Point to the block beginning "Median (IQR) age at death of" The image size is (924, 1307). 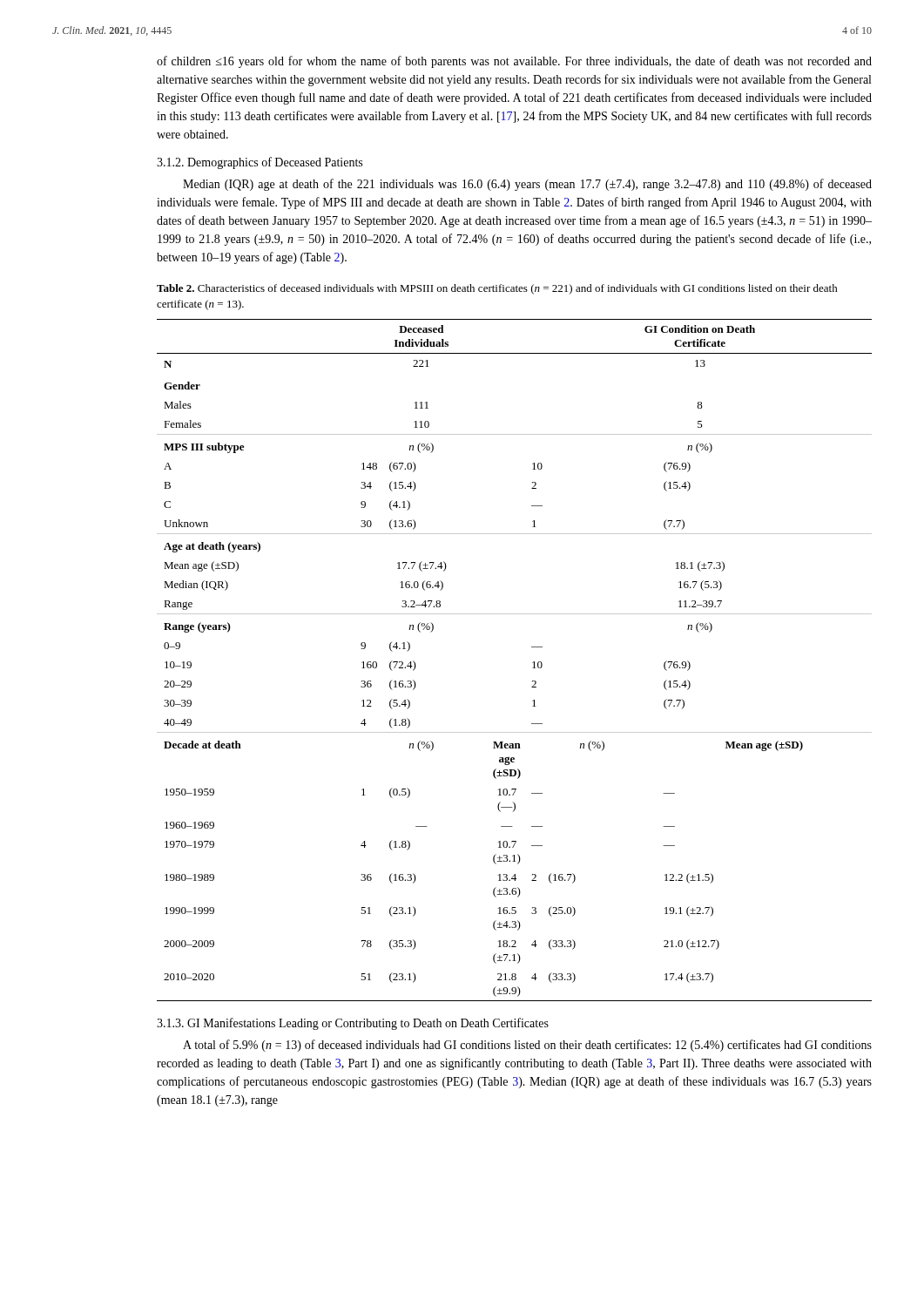pyautogui.click(x=514, y=221)
